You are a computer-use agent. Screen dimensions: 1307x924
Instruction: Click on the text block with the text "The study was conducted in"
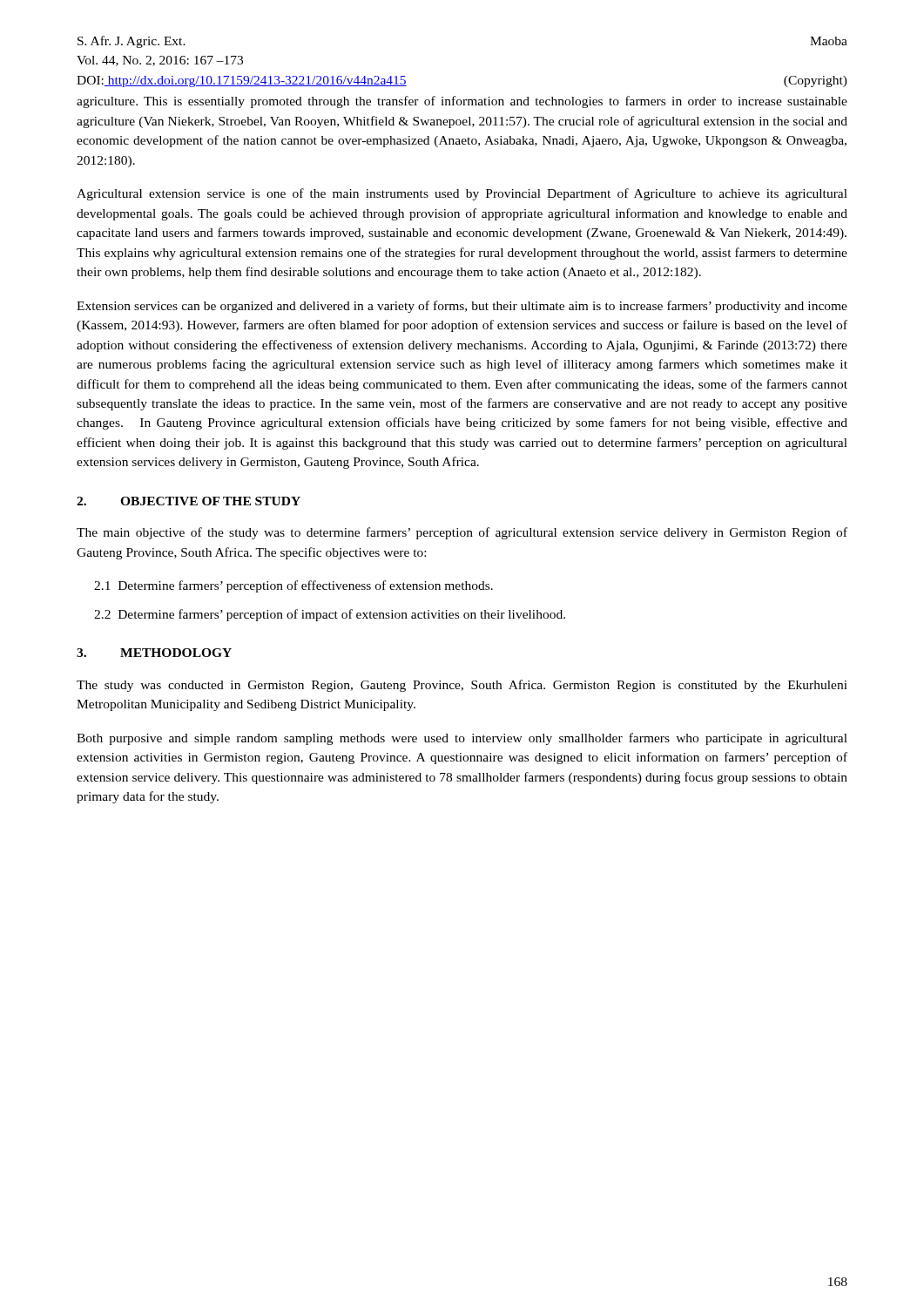pos(462,695)
